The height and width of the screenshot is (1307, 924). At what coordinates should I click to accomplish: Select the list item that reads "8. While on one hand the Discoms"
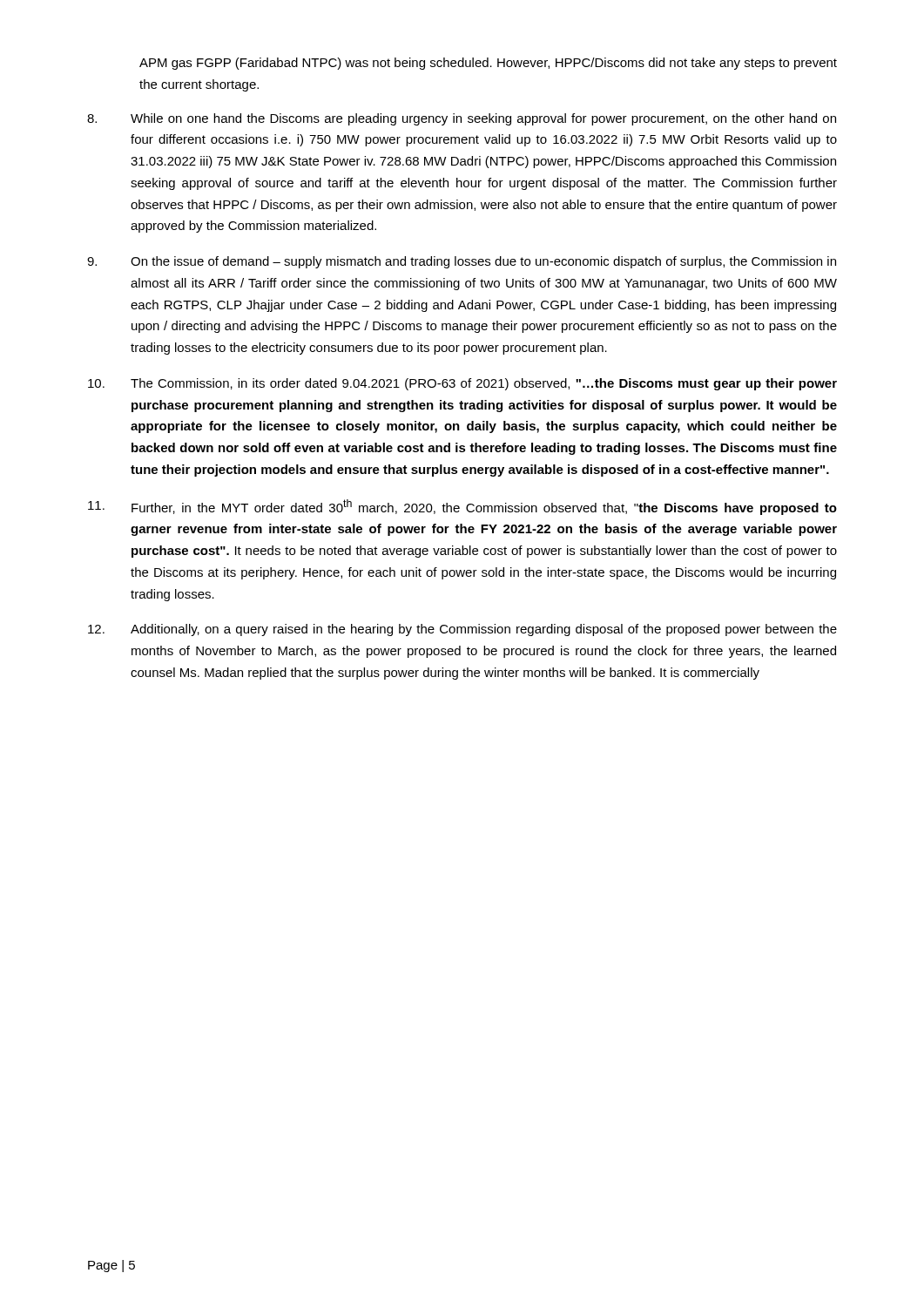462,172
